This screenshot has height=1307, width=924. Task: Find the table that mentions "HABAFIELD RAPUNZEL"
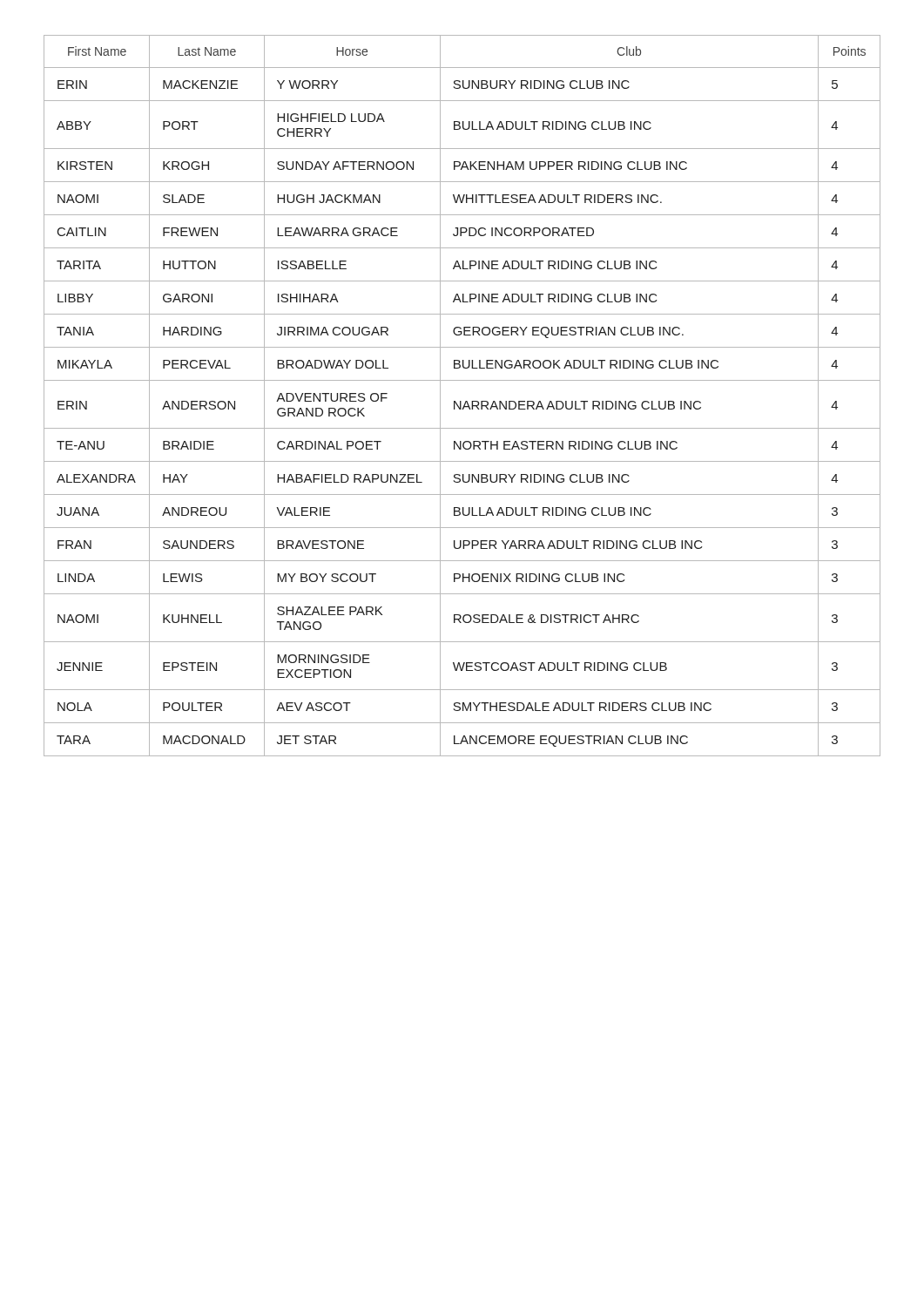tap(462, 396)
